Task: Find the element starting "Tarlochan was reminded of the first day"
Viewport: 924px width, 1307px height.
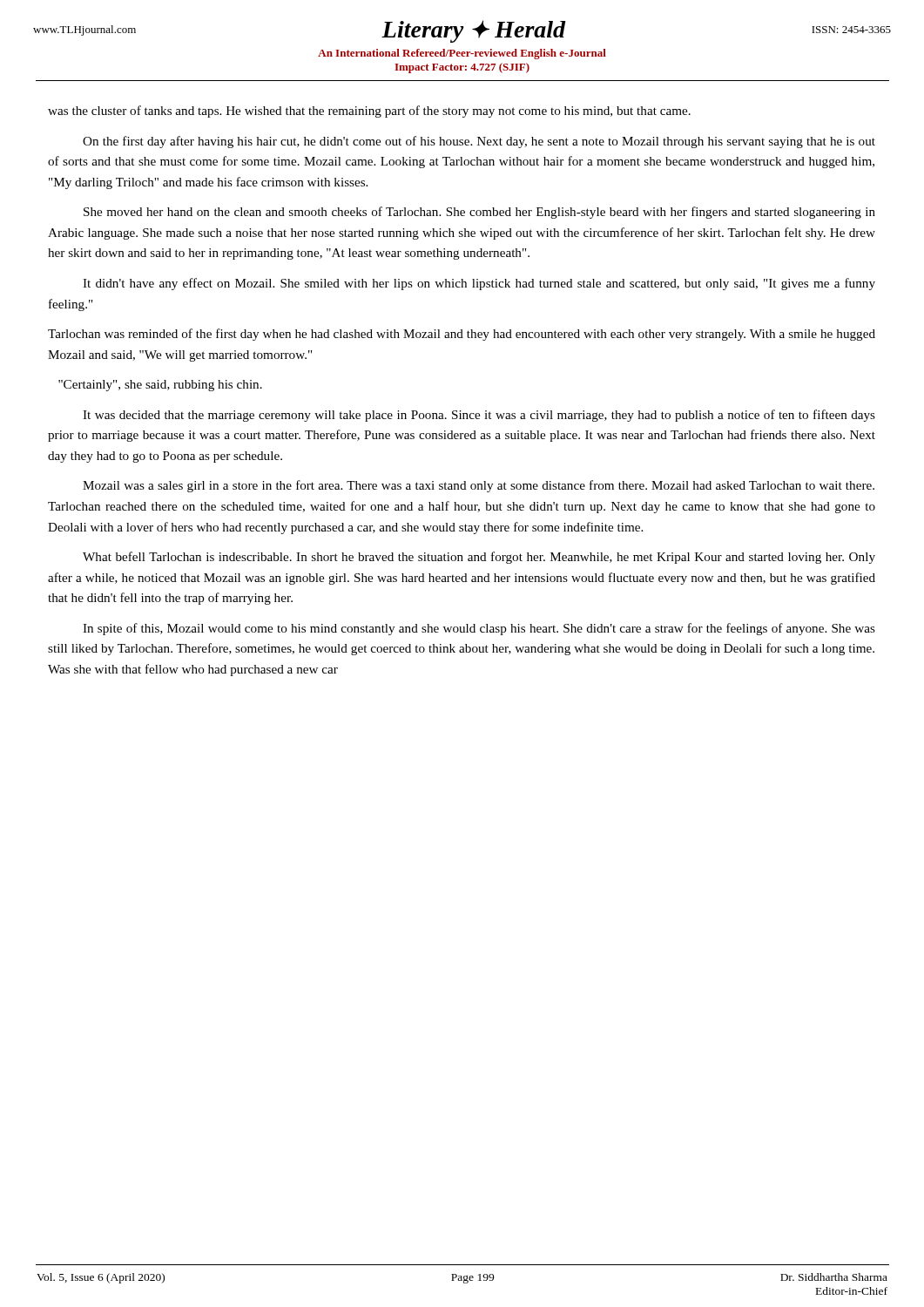Action: [x=462, y=344]
